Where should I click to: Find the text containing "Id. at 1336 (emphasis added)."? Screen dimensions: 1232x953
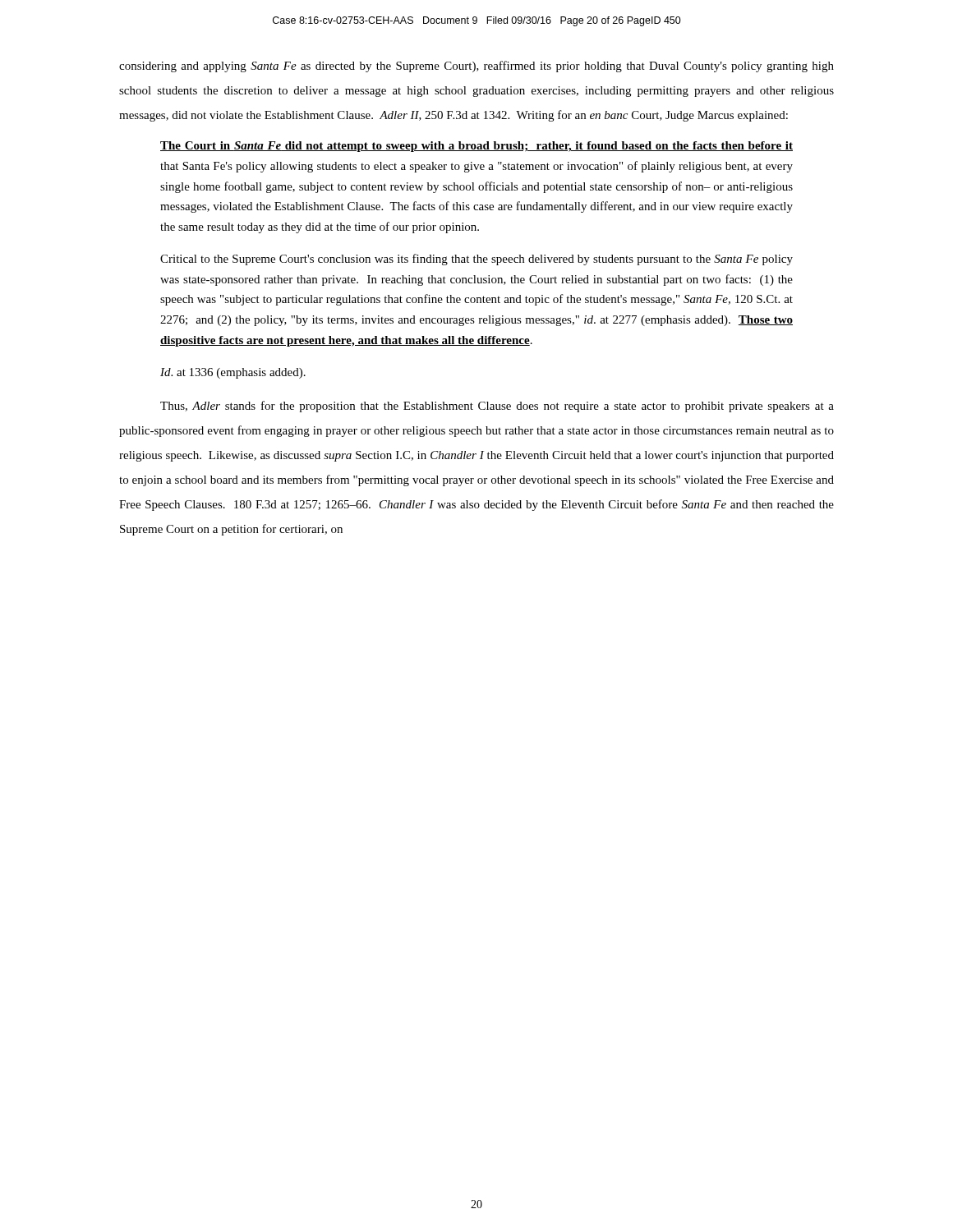coord(233,372)
